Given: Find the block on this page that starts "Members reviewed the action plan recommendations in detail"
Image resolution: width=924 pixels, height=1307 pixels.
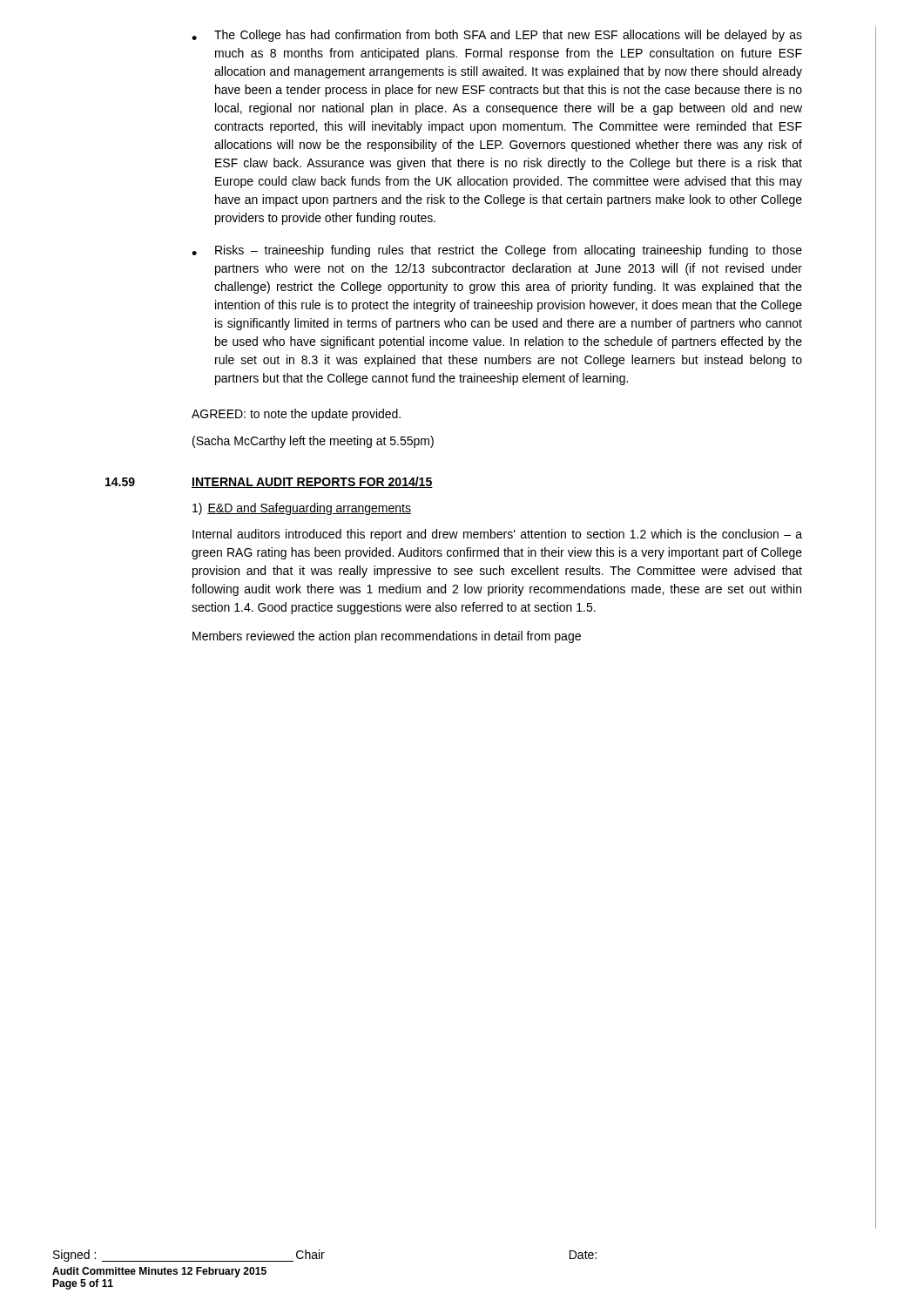Looking at the screenshot, I should click(386, 636).
